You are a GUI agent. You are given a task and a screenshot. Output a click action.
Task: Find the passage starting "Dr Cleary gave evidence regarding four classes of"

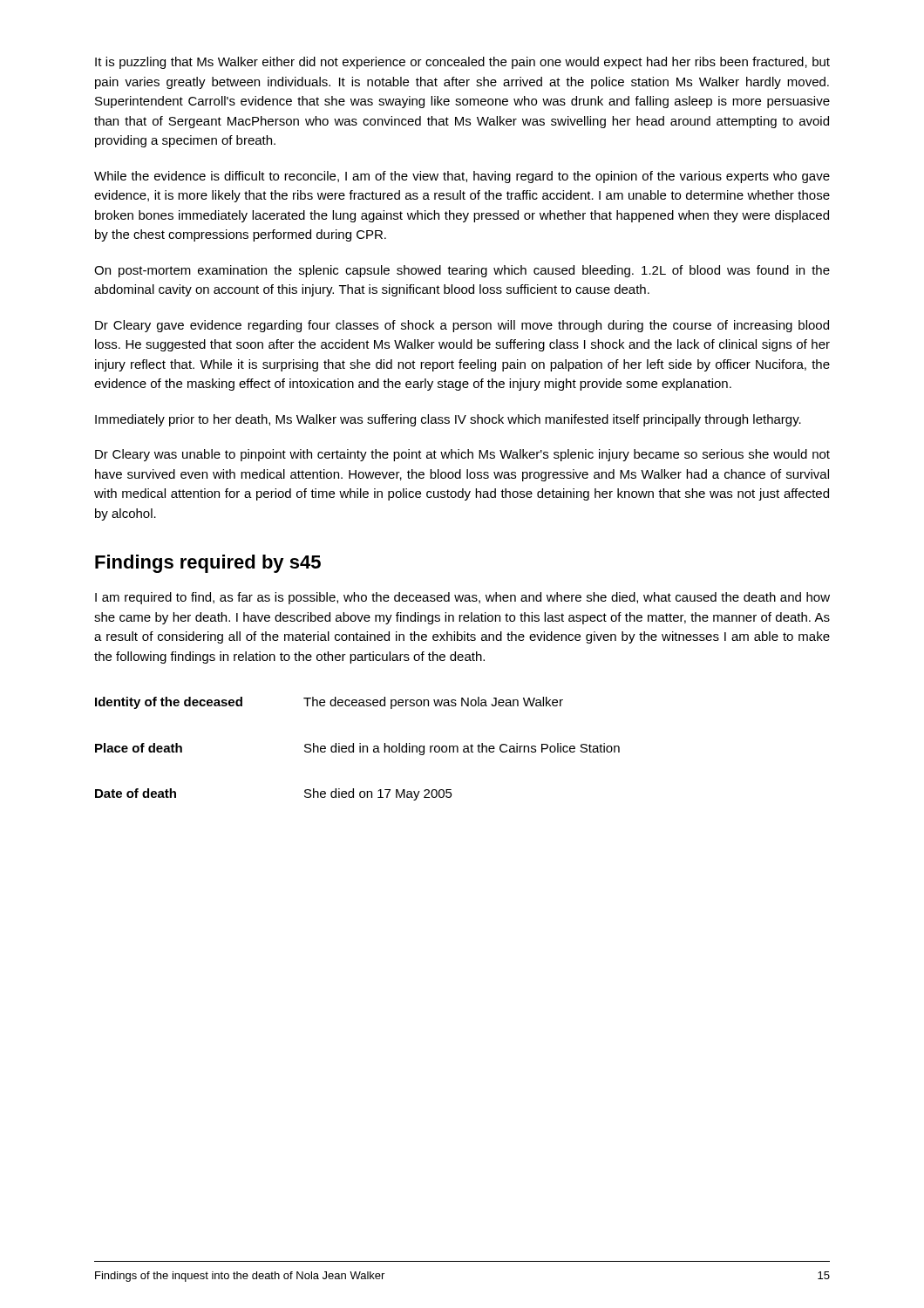point(462,354)
